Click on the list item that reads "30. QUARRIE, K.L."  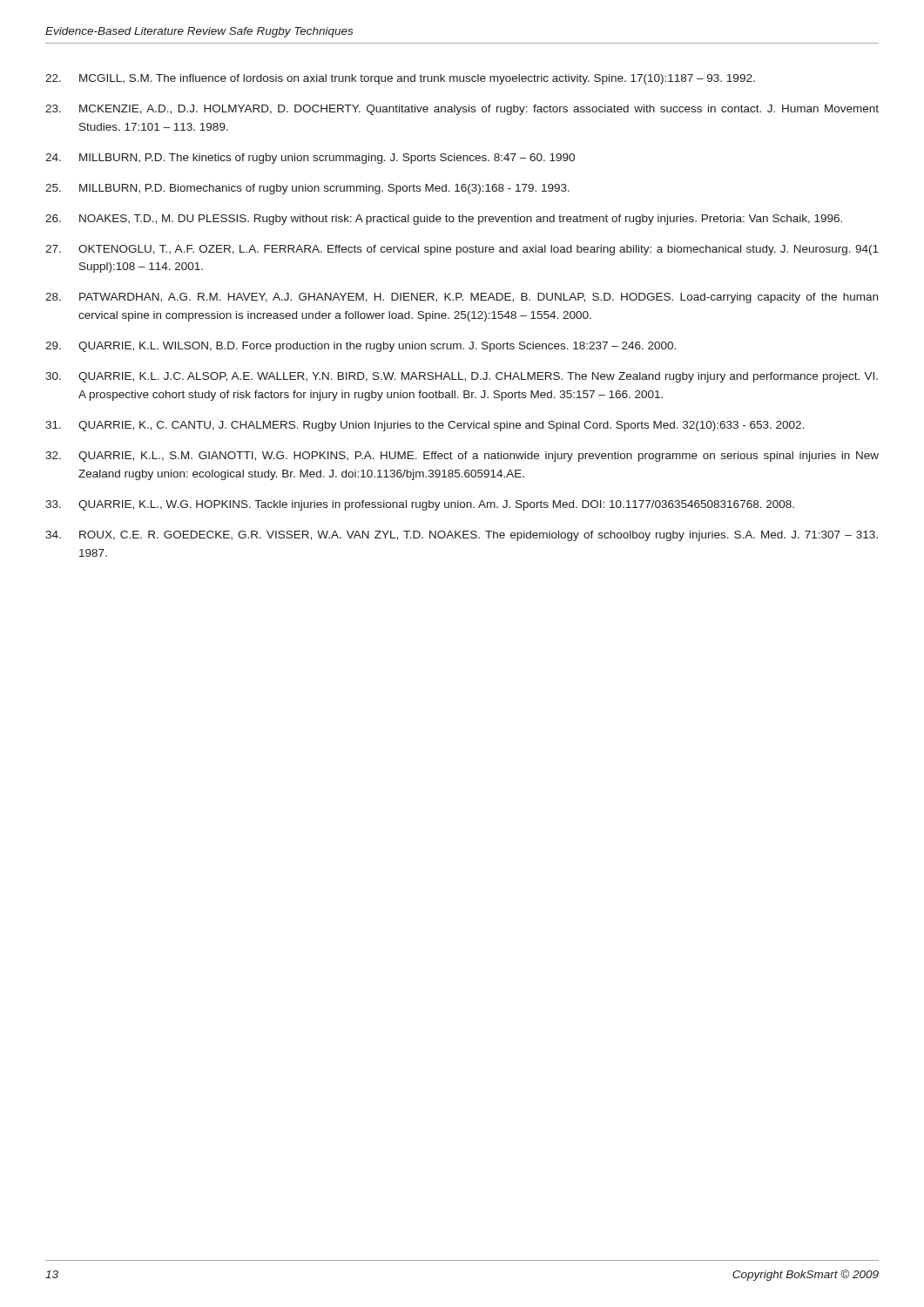462,386
